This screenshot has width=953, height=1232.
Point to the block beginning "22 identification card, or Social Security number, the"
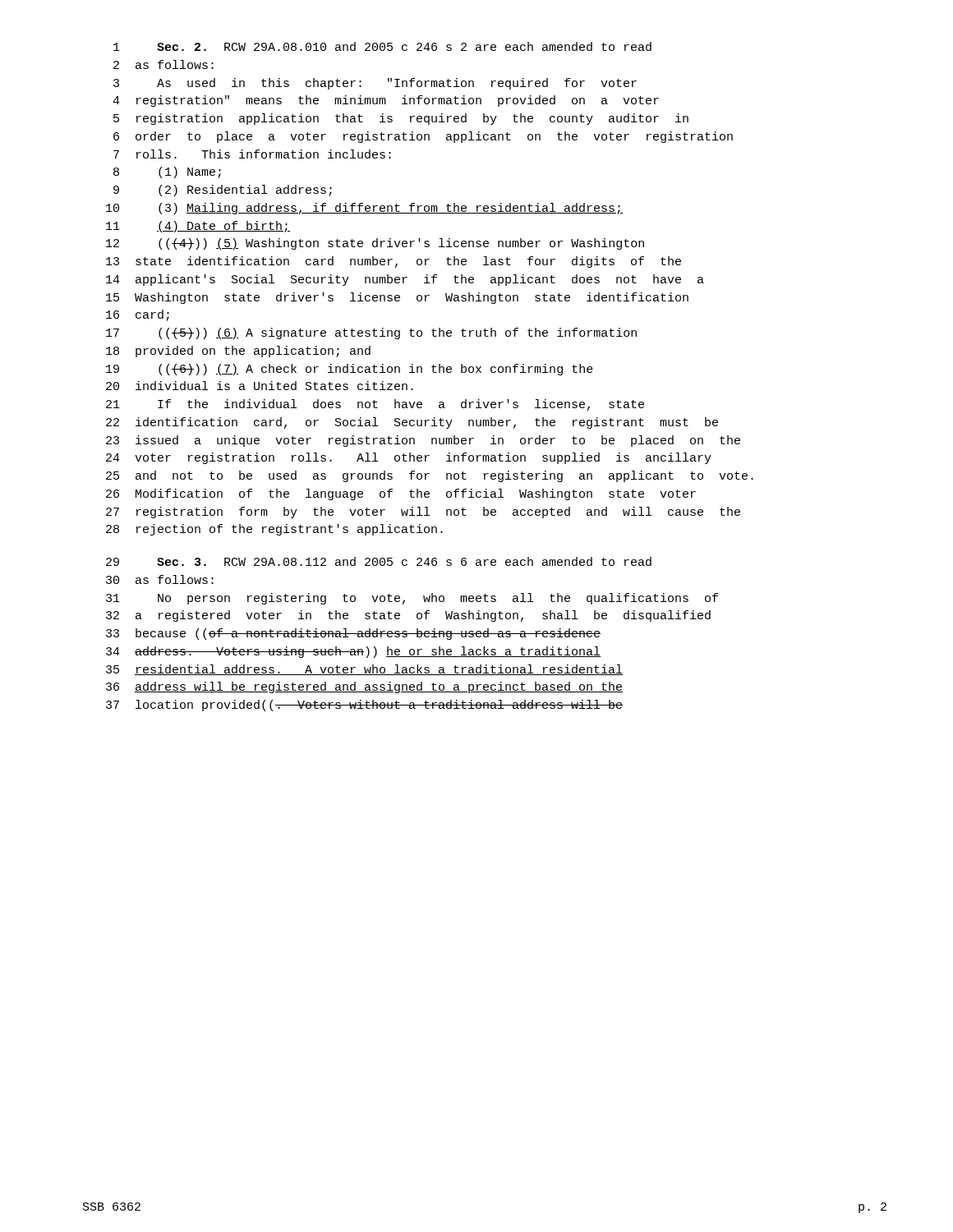point(485,424)
